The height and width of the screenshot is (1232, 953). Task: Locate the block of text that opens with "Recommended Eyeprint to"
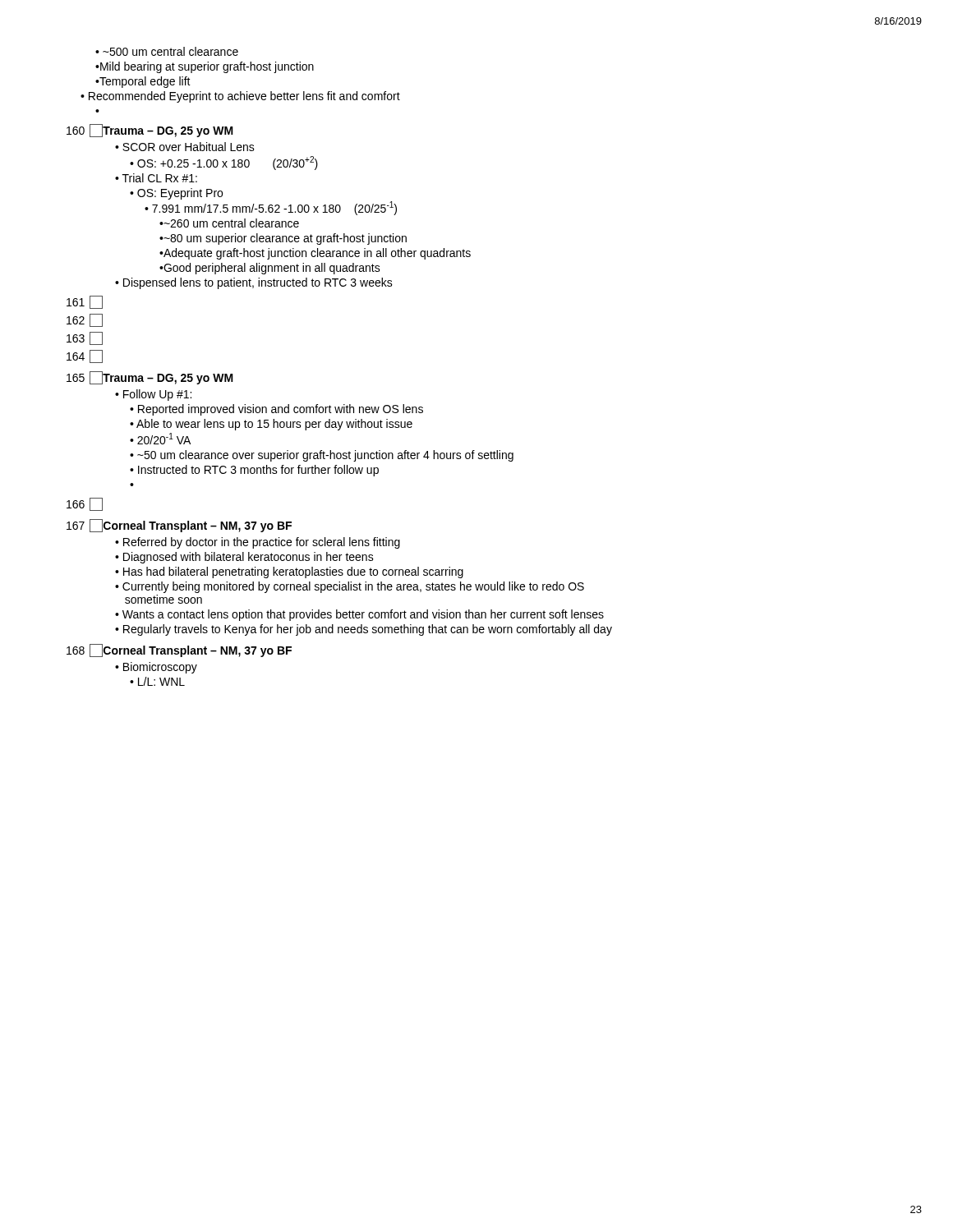point(240,96)
